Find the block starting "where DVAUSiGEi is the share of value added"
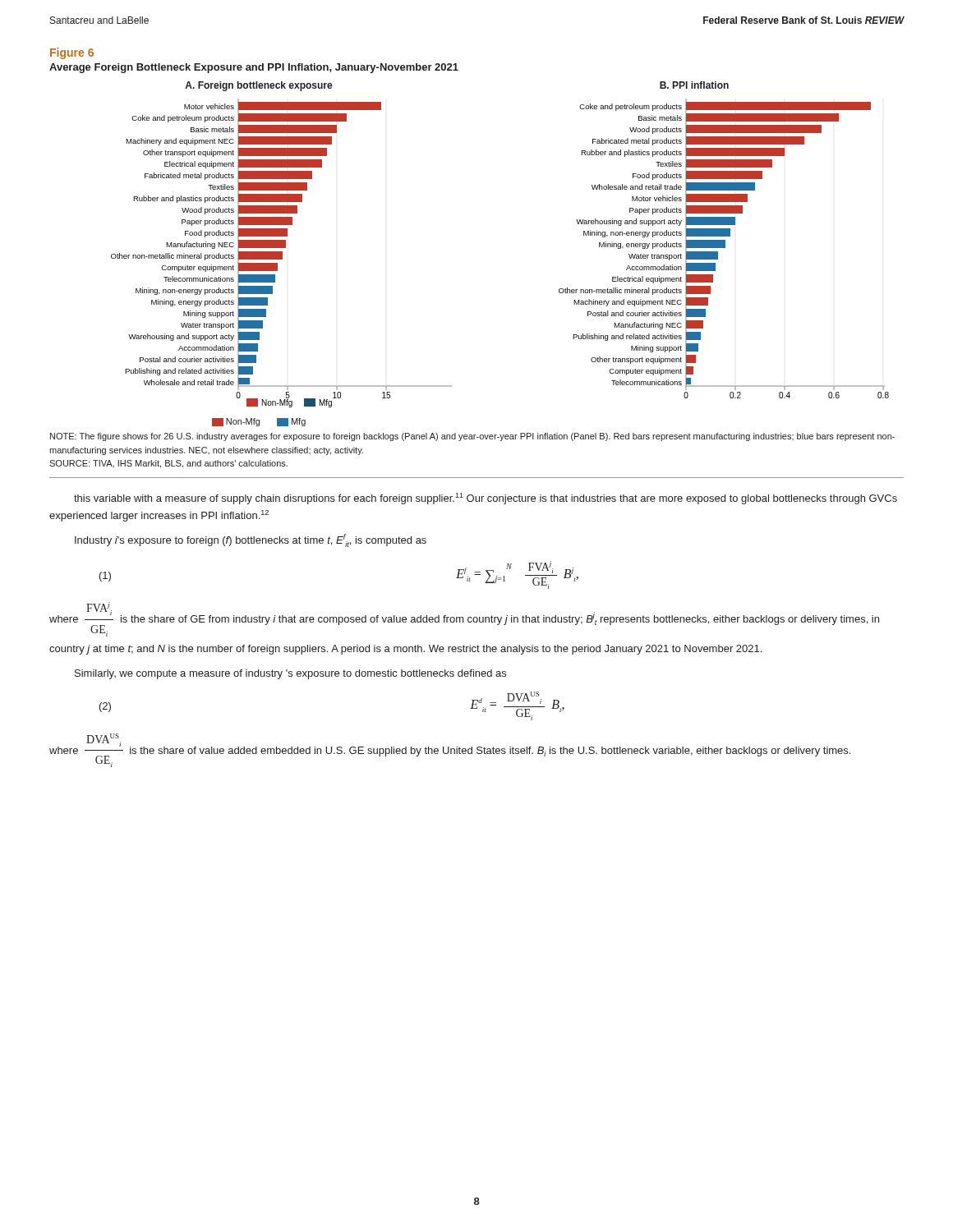Image resolution: width=953 pixels, height=1232 pixels. pyautogui.click(x=450, y=750)
